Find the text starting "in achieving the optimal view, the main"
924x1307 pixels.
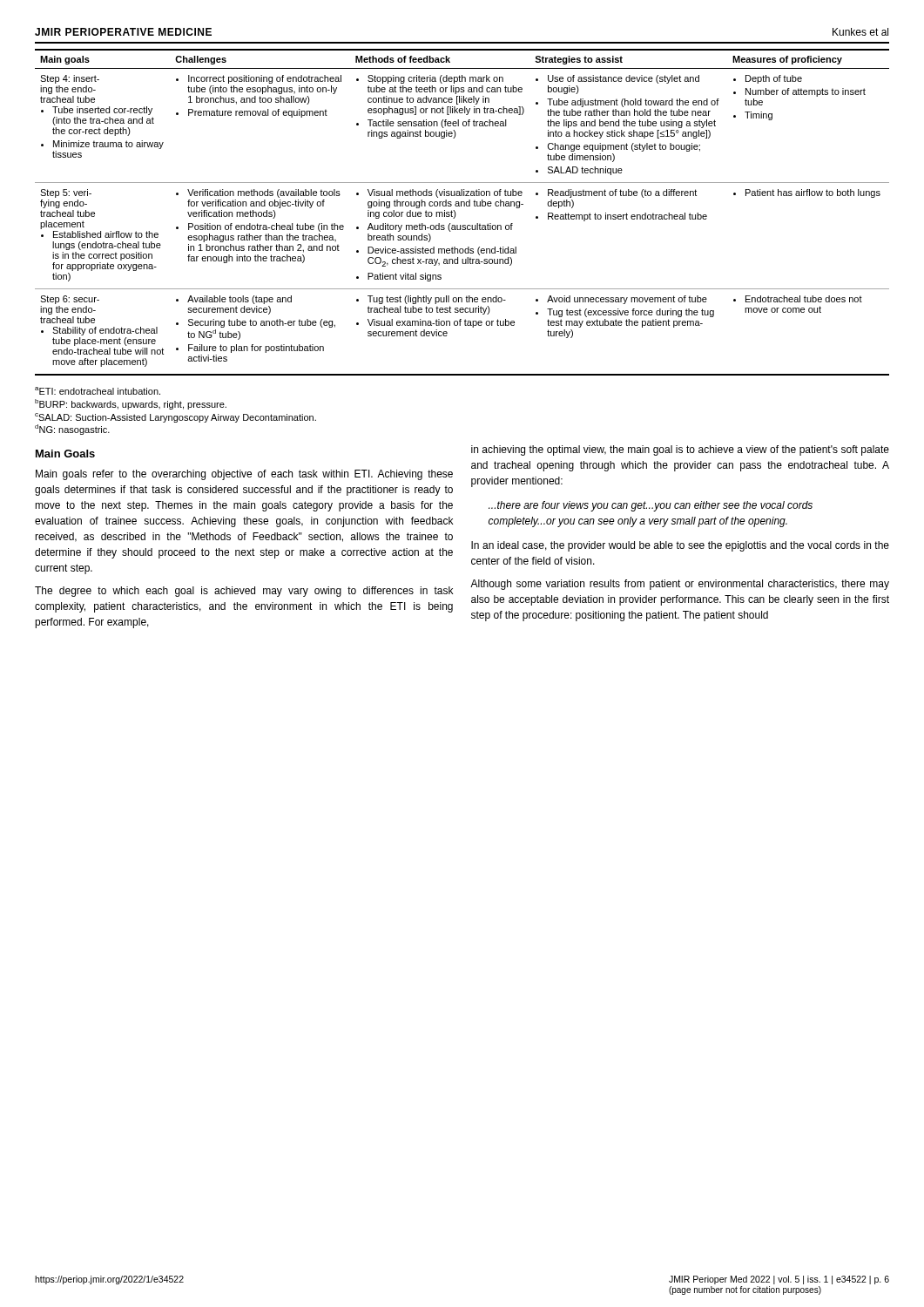[680, 465]
